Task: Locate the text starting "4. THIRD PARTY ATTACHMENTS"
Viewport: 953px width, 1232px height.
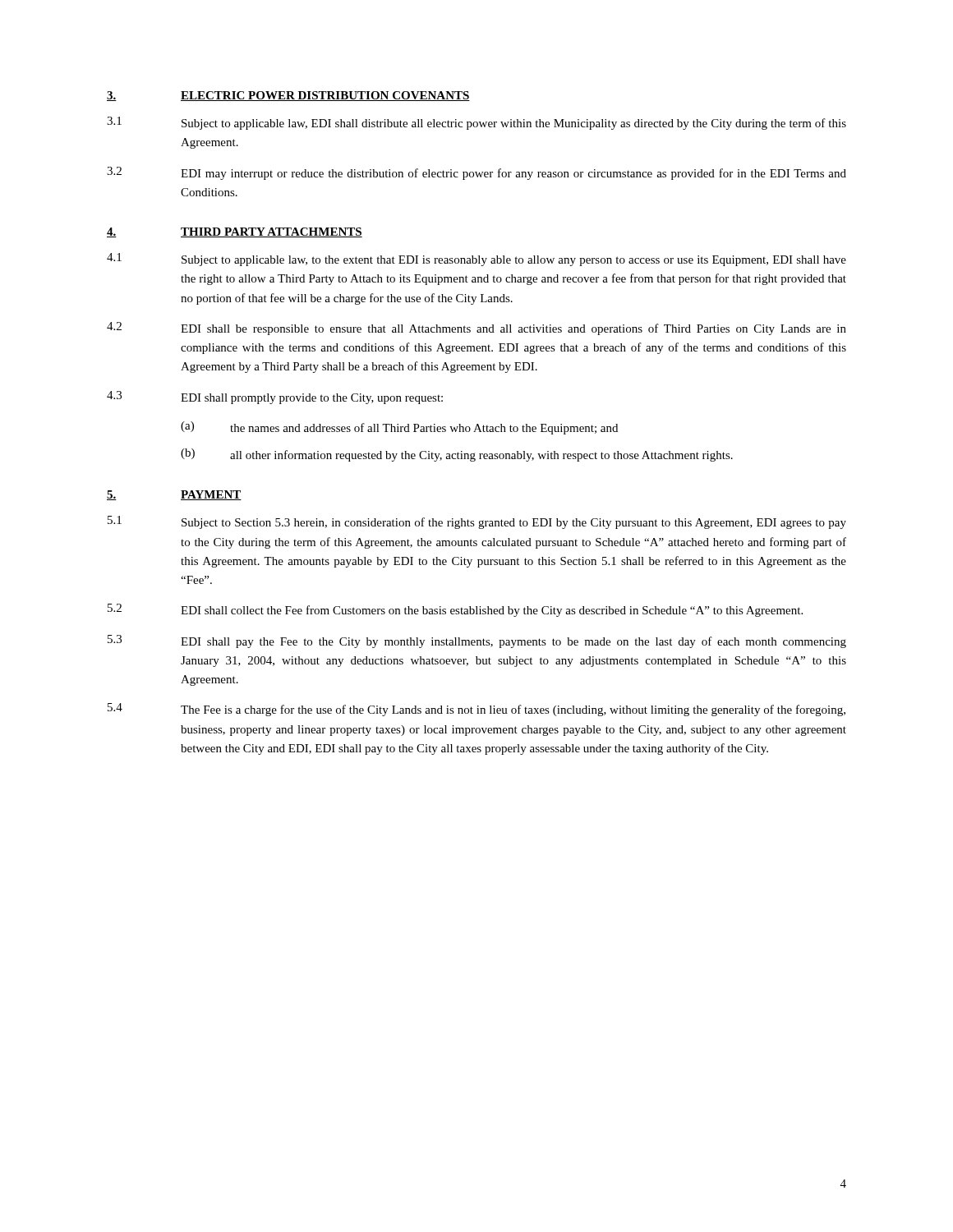Action: point(234,232)
